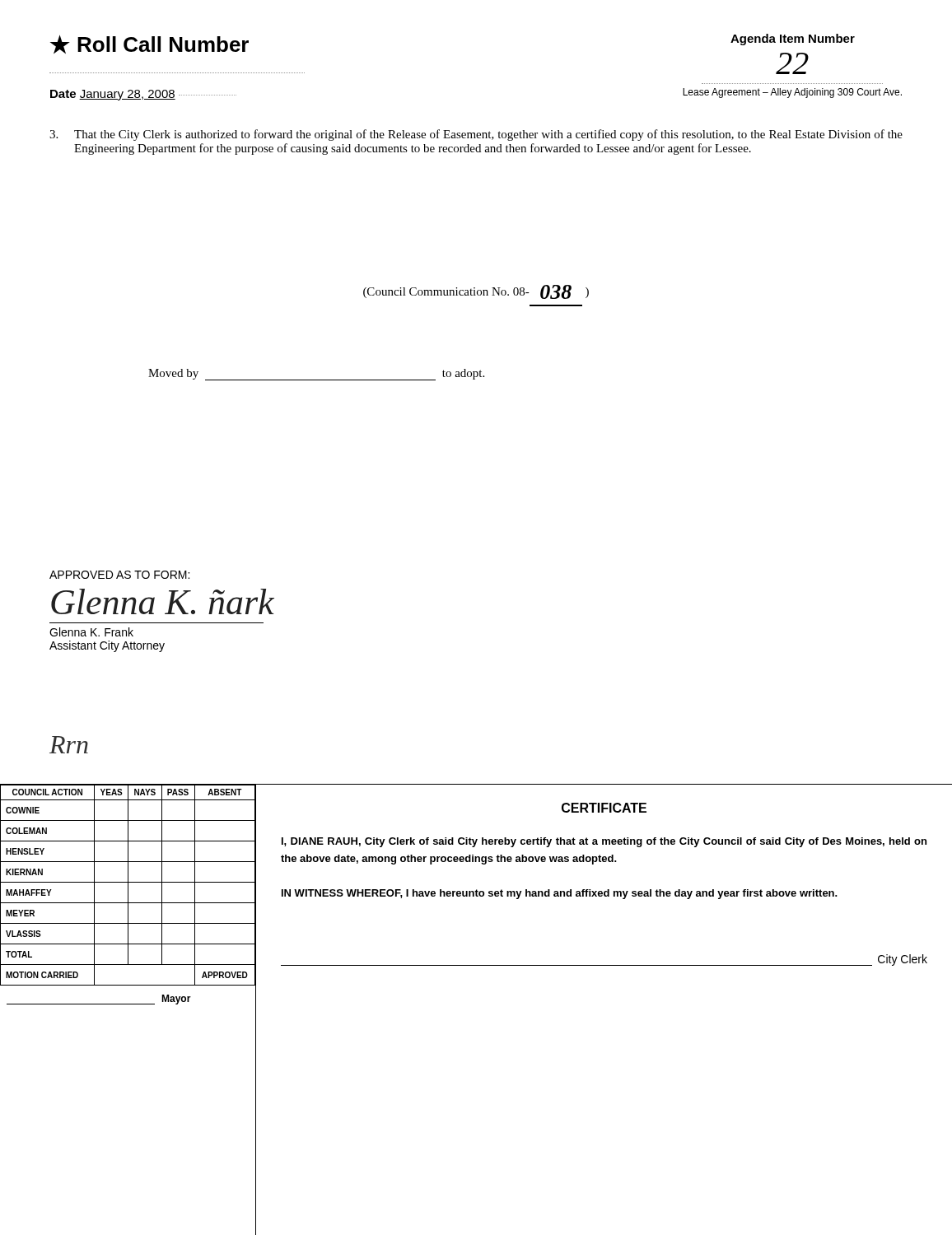The height and width of the screenshot is (1235, 952).
Task: Click on the text that says "Date January 28, 2008"
Action: pos(143,93)
